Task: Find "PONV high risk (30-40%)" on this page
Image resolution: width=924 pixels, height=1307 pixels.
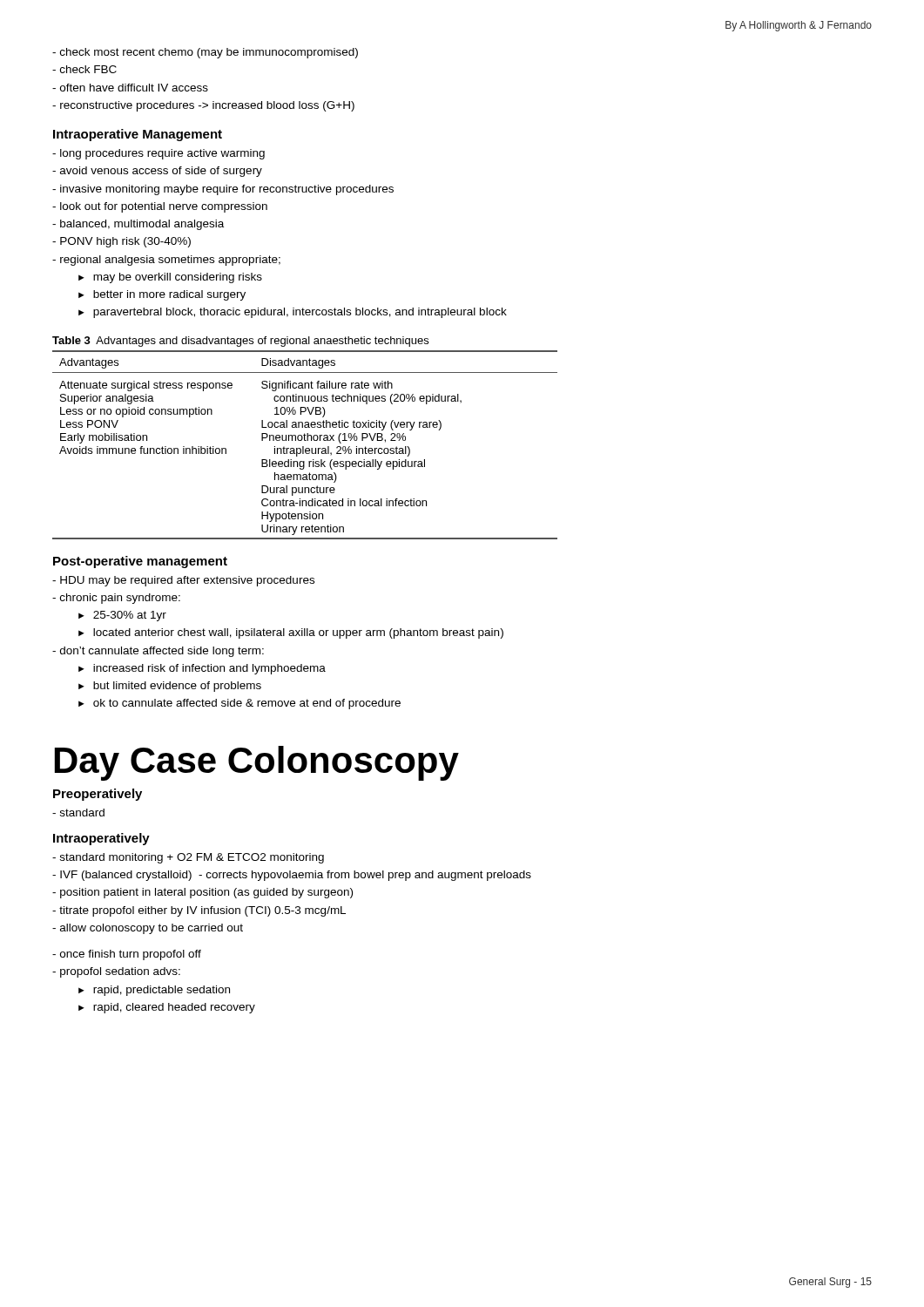Action: pos(122,241)
